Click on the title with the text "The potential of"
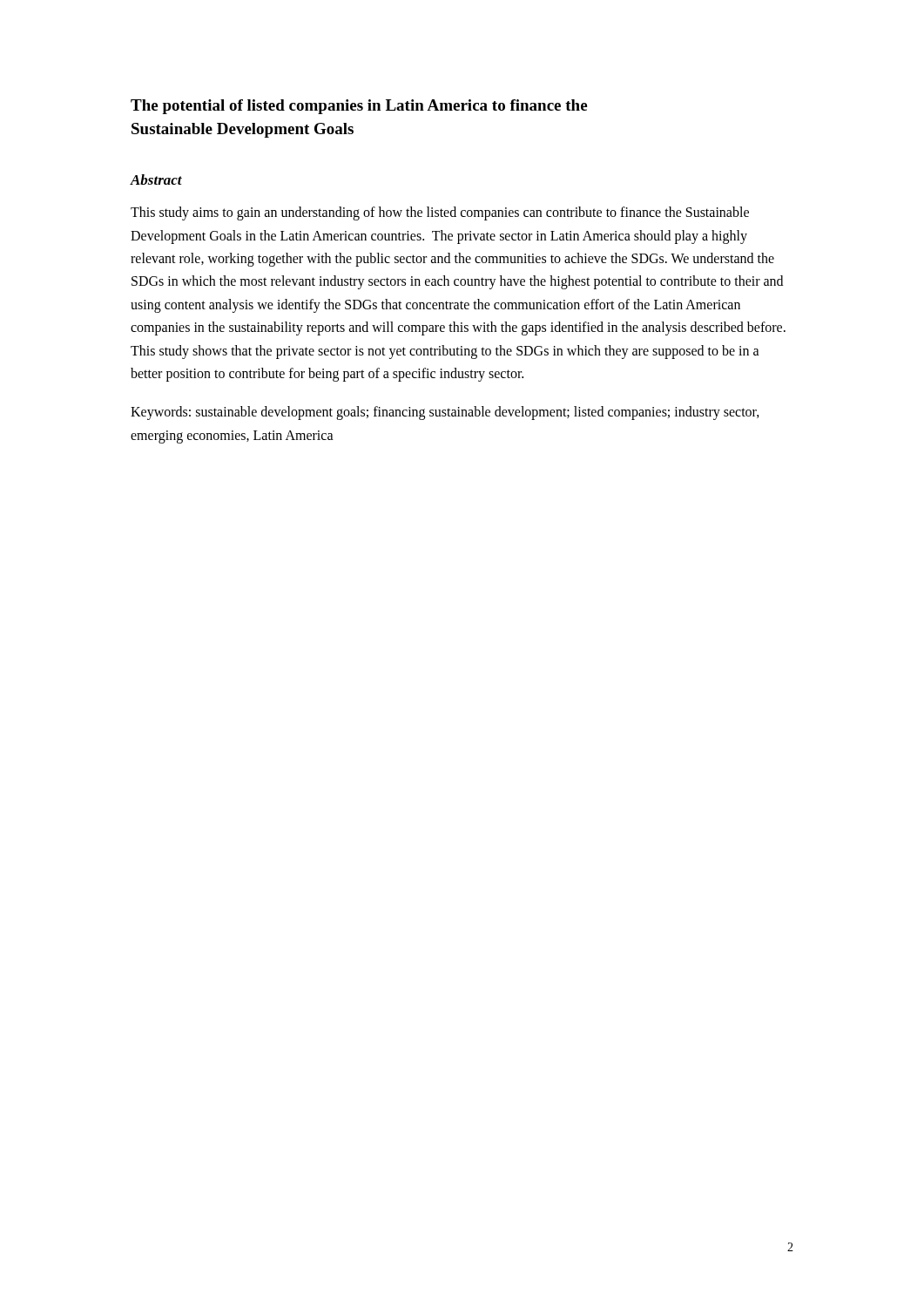The image size is (924, 1307). (x=359, y=117)
